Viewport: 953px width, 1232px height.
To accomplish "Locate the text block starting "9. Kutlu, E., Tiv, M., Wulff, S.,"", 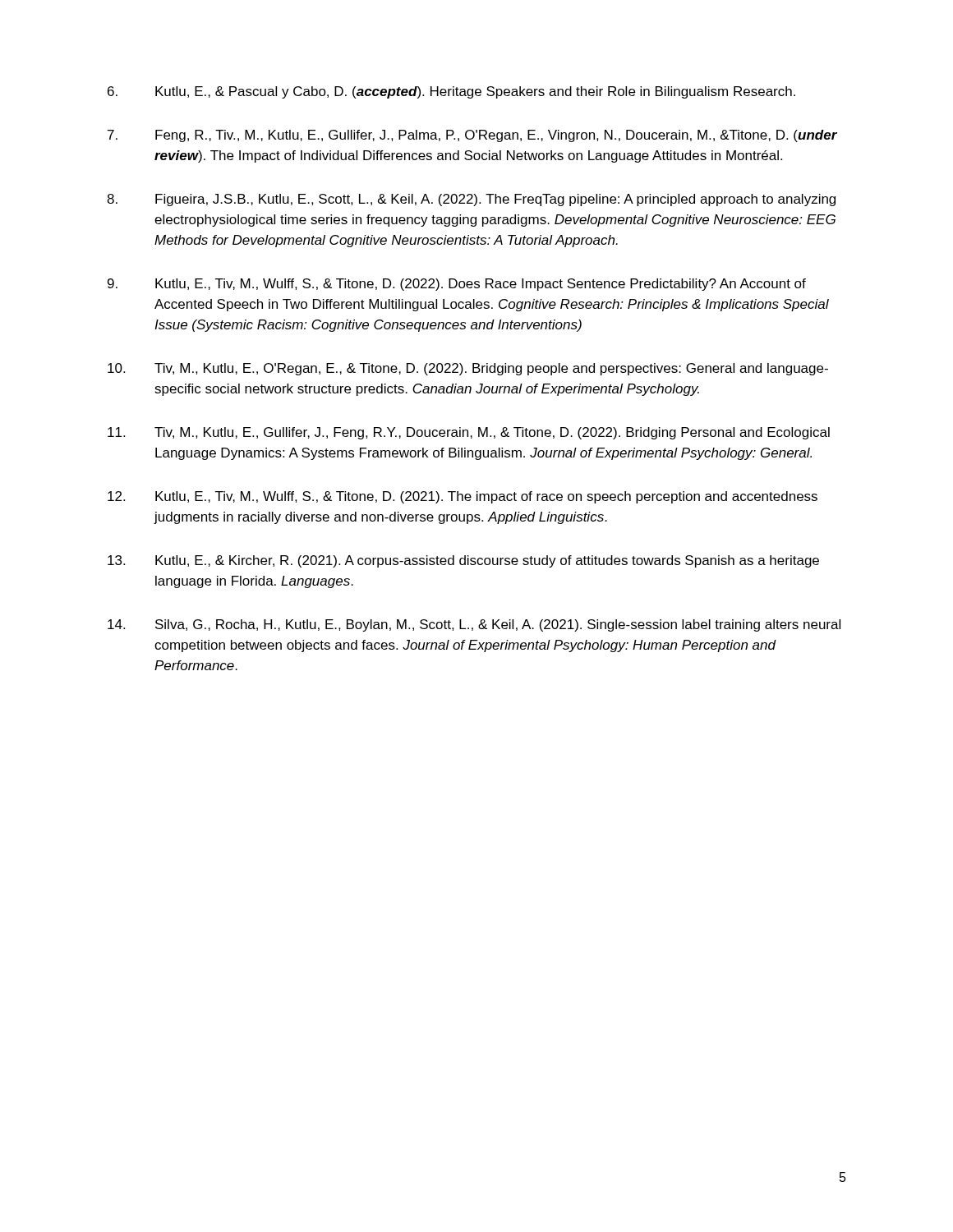I will [x=476, y=305].
